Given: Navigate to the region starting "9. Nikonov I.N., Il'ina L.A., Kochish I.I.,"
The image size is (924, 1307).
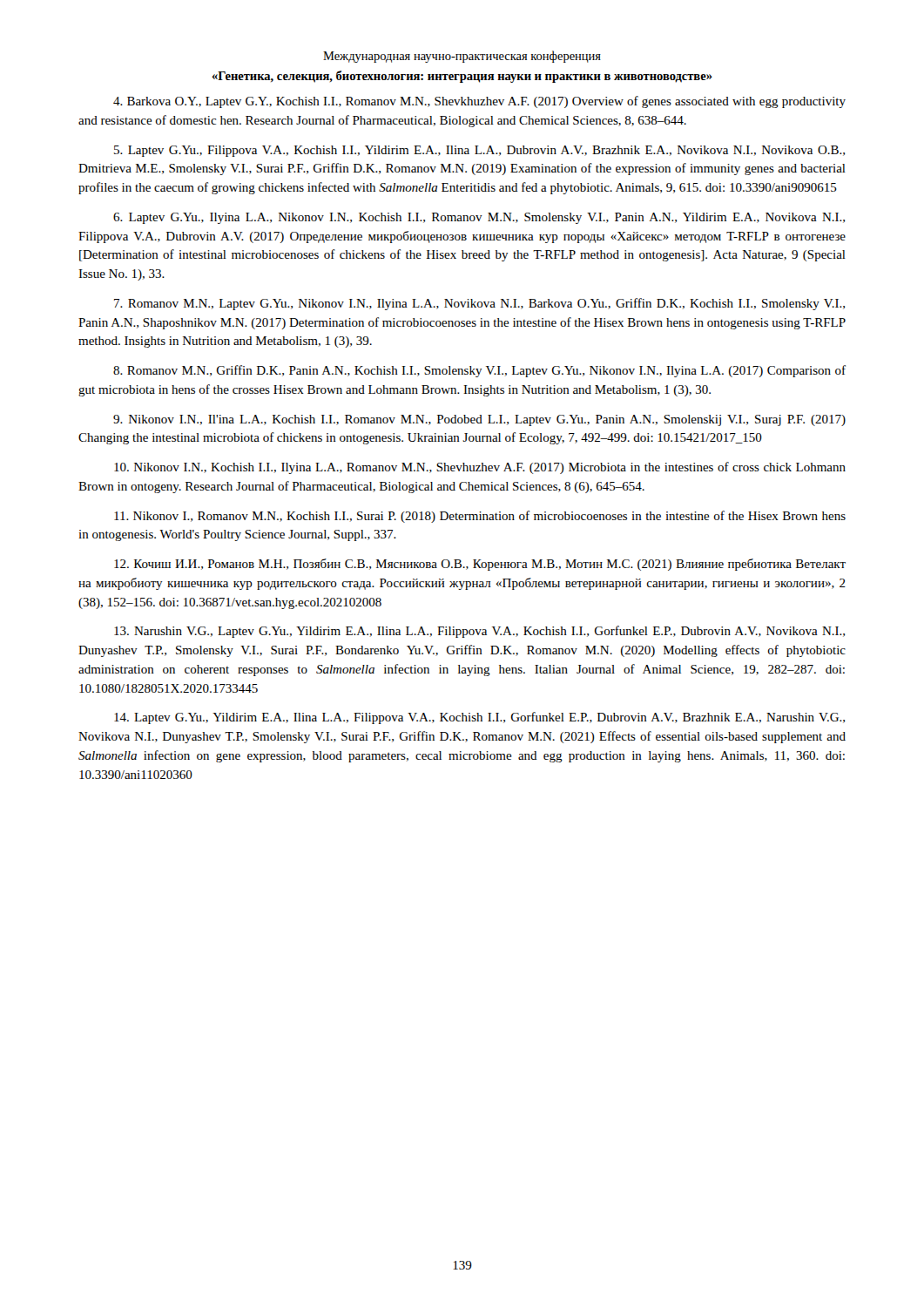Looking at the screenshot, I should 462,429.
